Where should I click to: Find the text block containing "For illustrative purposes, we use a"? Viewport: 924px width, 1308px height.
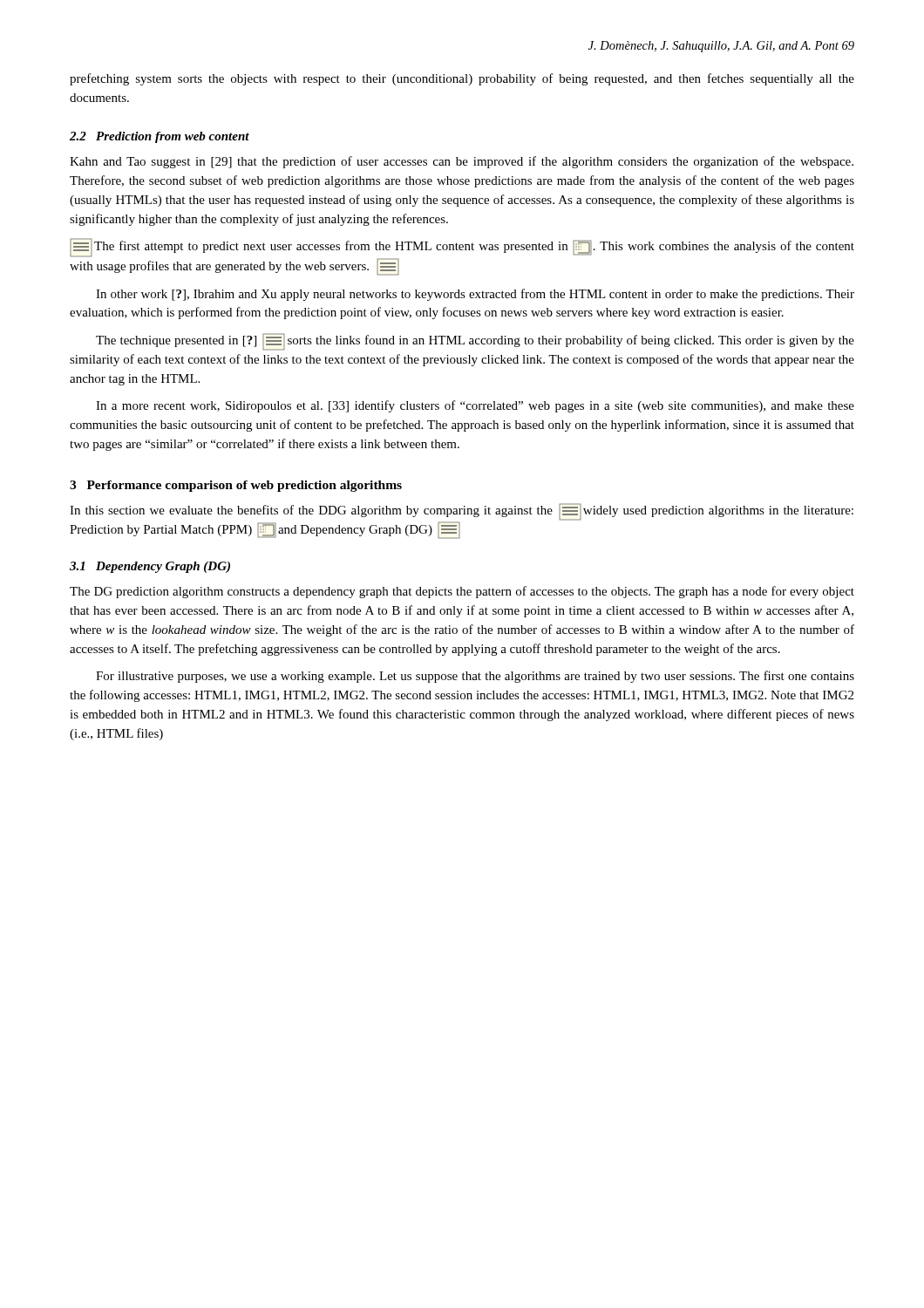462,705
